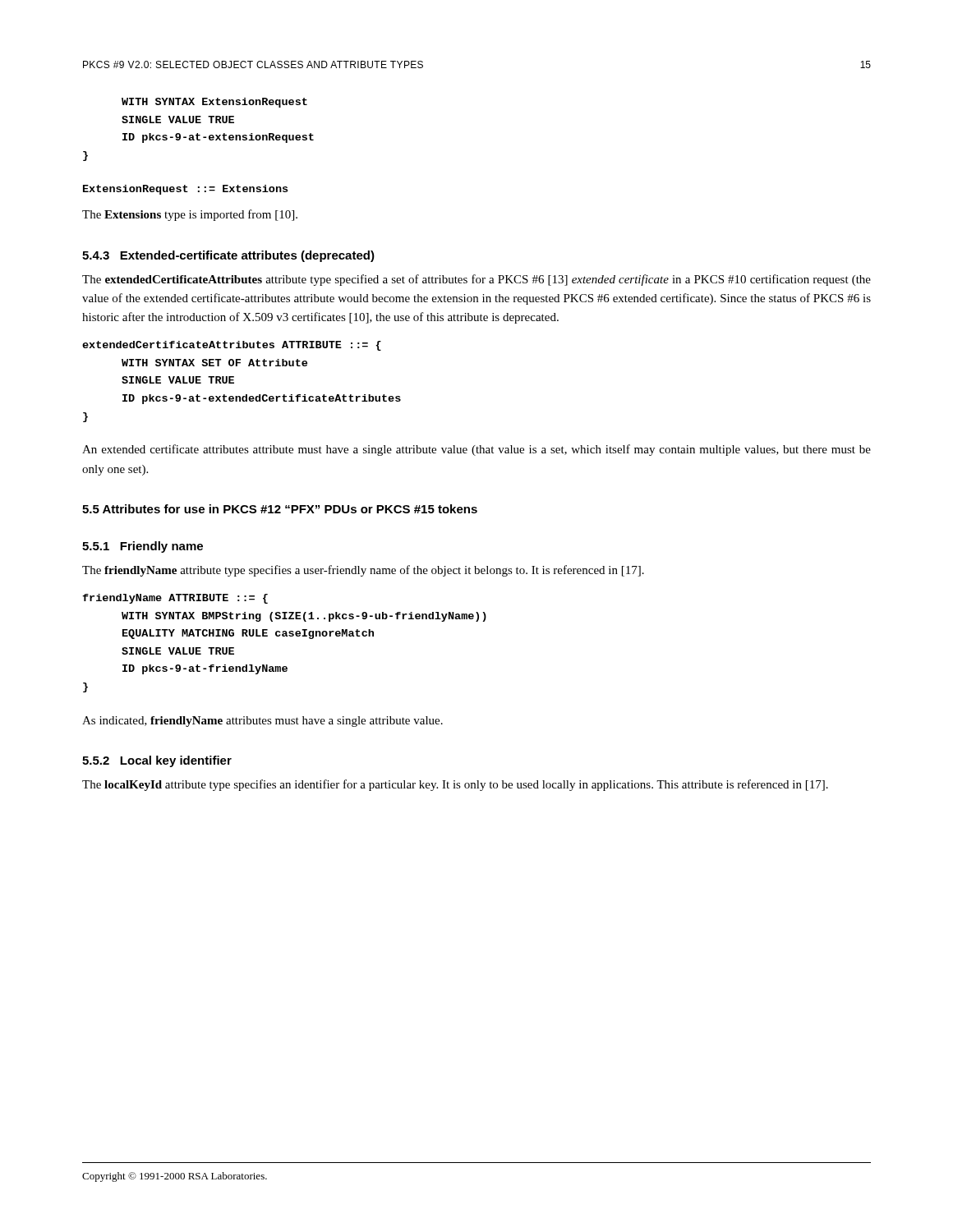Image resolution: width=953 pixels, height=1232 pixels.
Task: Select the text that reads "ExtensionRequest ::= Extensions"
Action: (185, 190)
